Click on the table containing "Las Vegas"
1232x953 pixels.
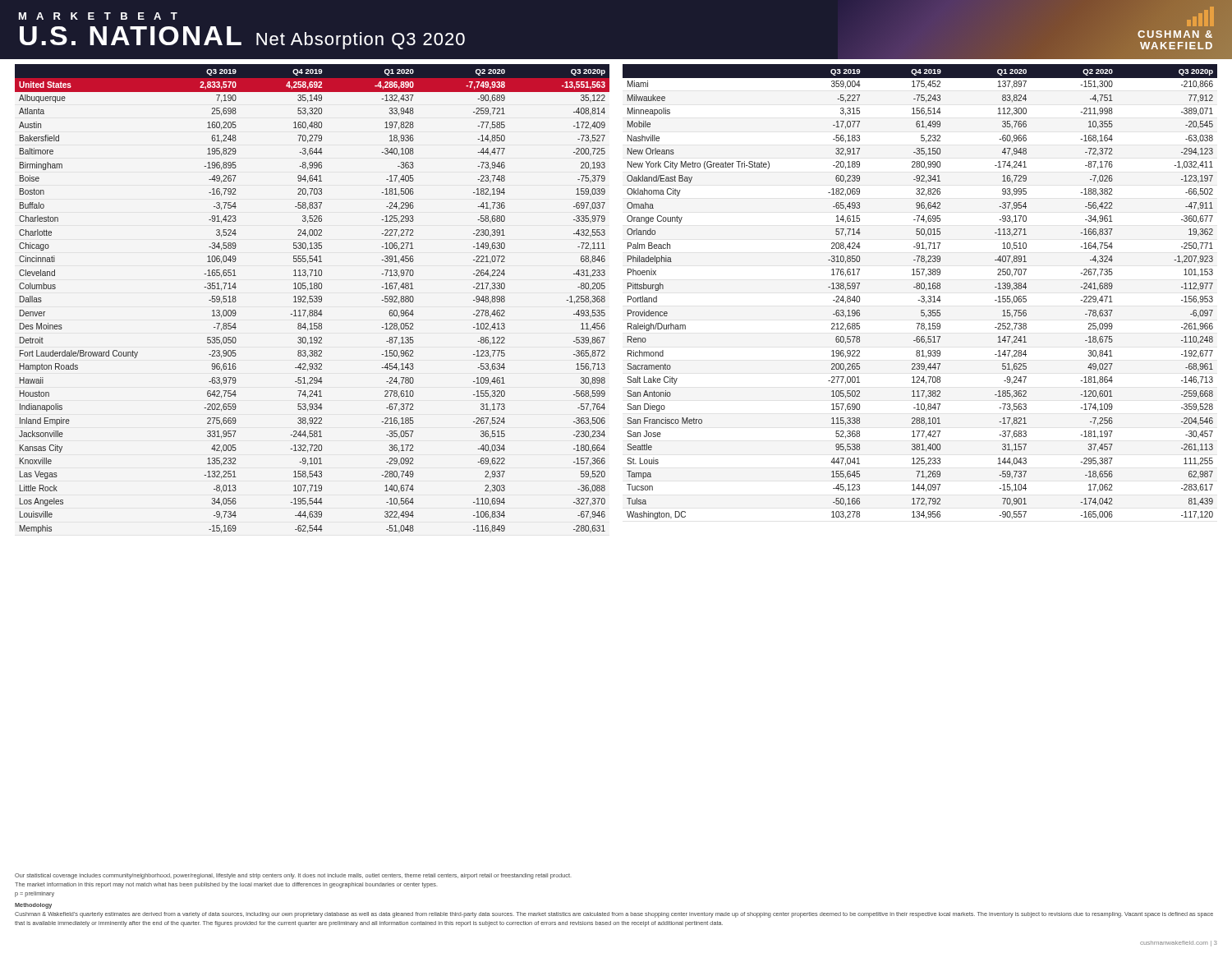(312, 467)
